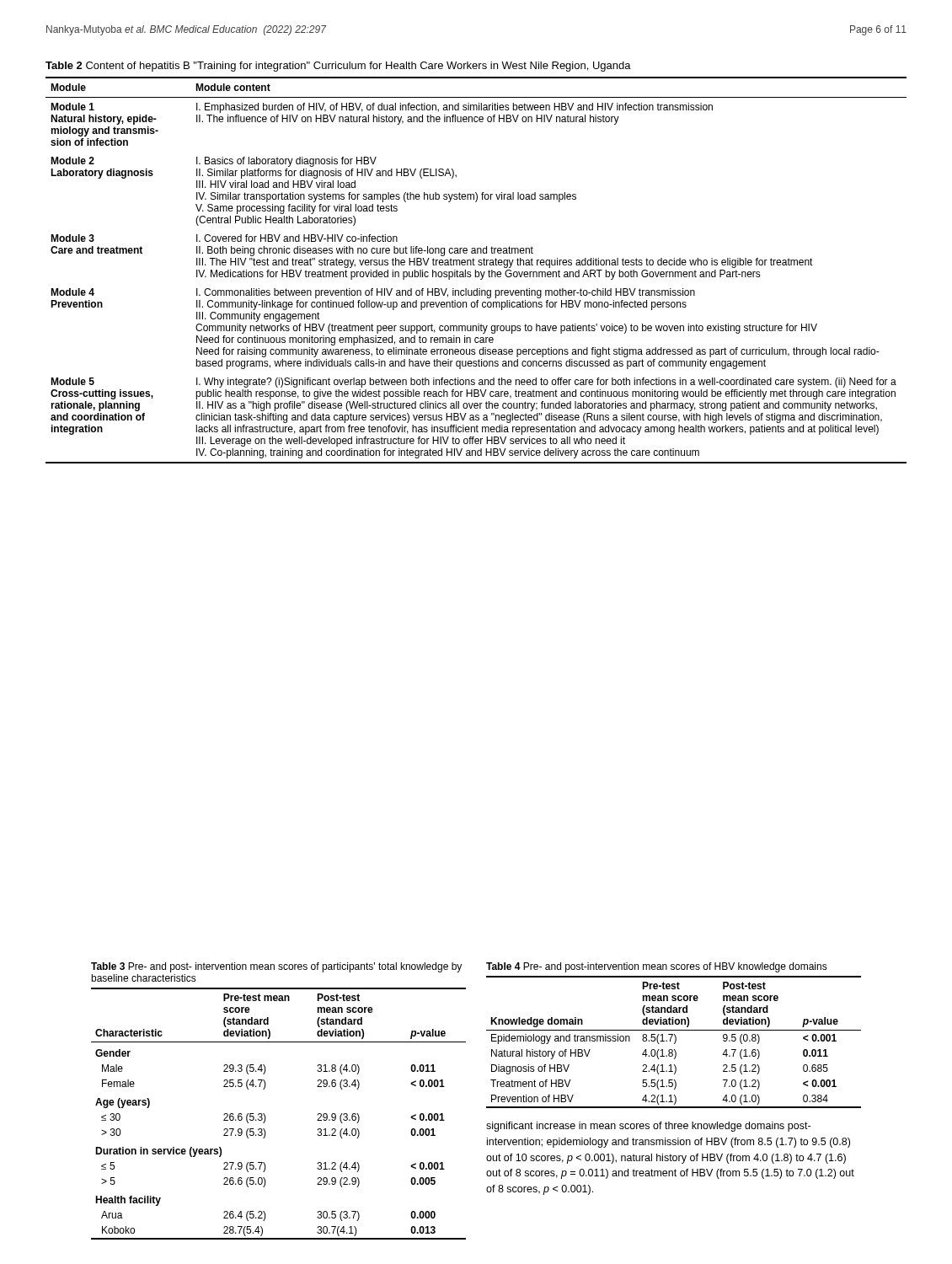Click on the table containing "Module content"
The height and width of the screenshot is (1264, 952).
tap(476, 270)
